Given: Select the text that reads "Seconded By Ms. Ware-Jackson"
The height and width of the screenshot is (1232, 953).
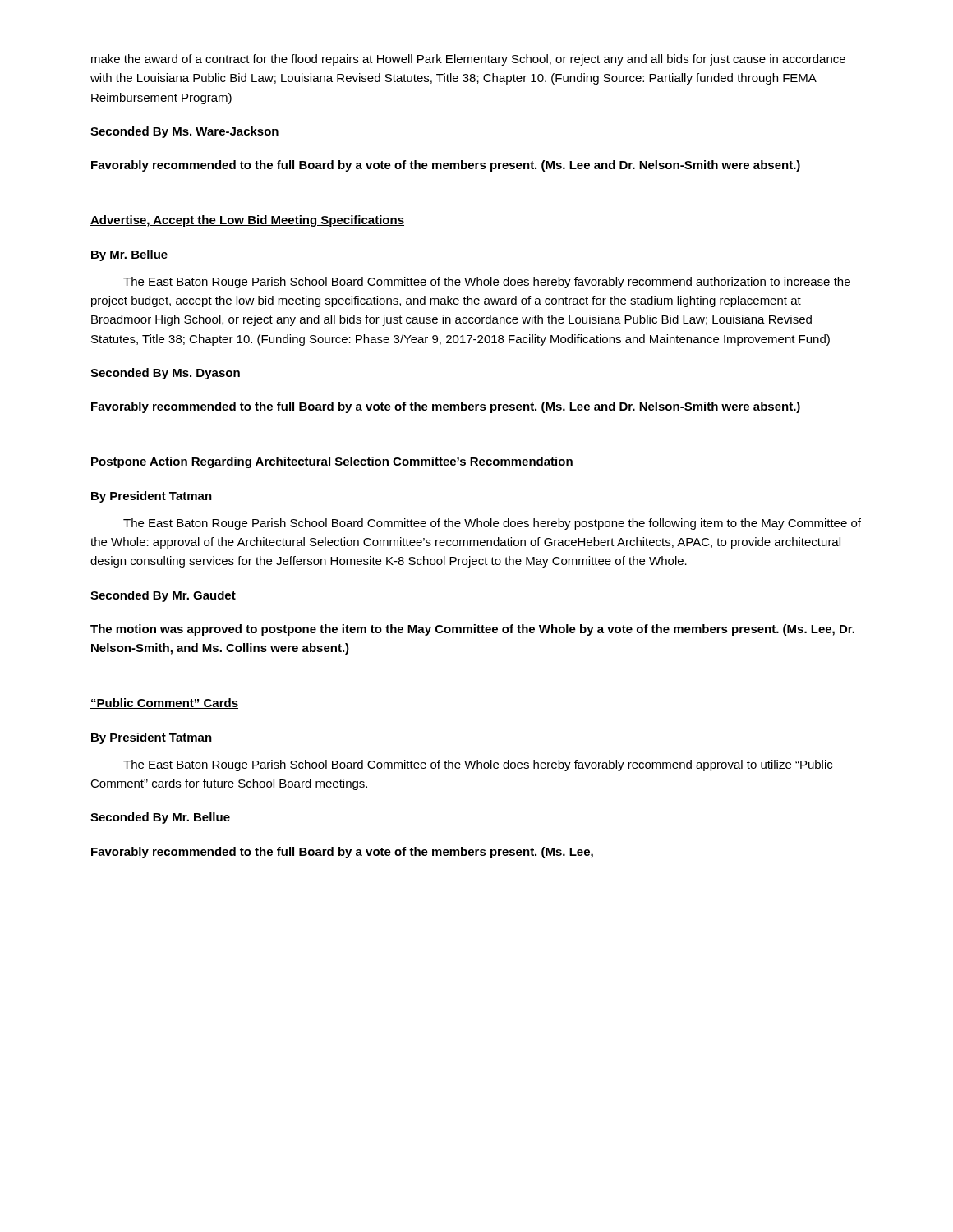Looking at the screenshot, I should 184,132.
